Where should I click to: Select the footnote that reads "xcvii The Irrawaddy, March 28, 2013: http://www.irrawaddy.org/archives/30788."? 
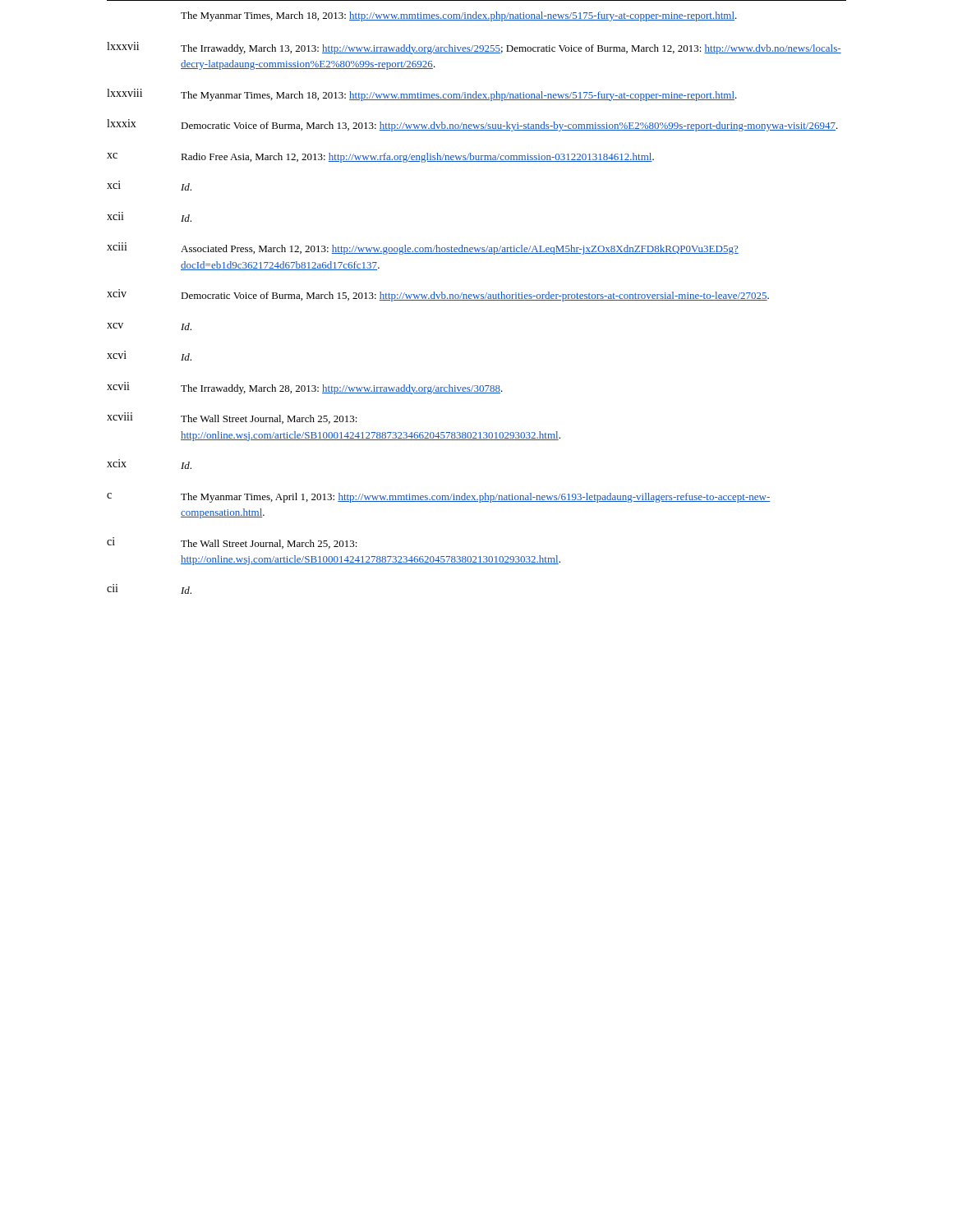[x=476, y=388]
